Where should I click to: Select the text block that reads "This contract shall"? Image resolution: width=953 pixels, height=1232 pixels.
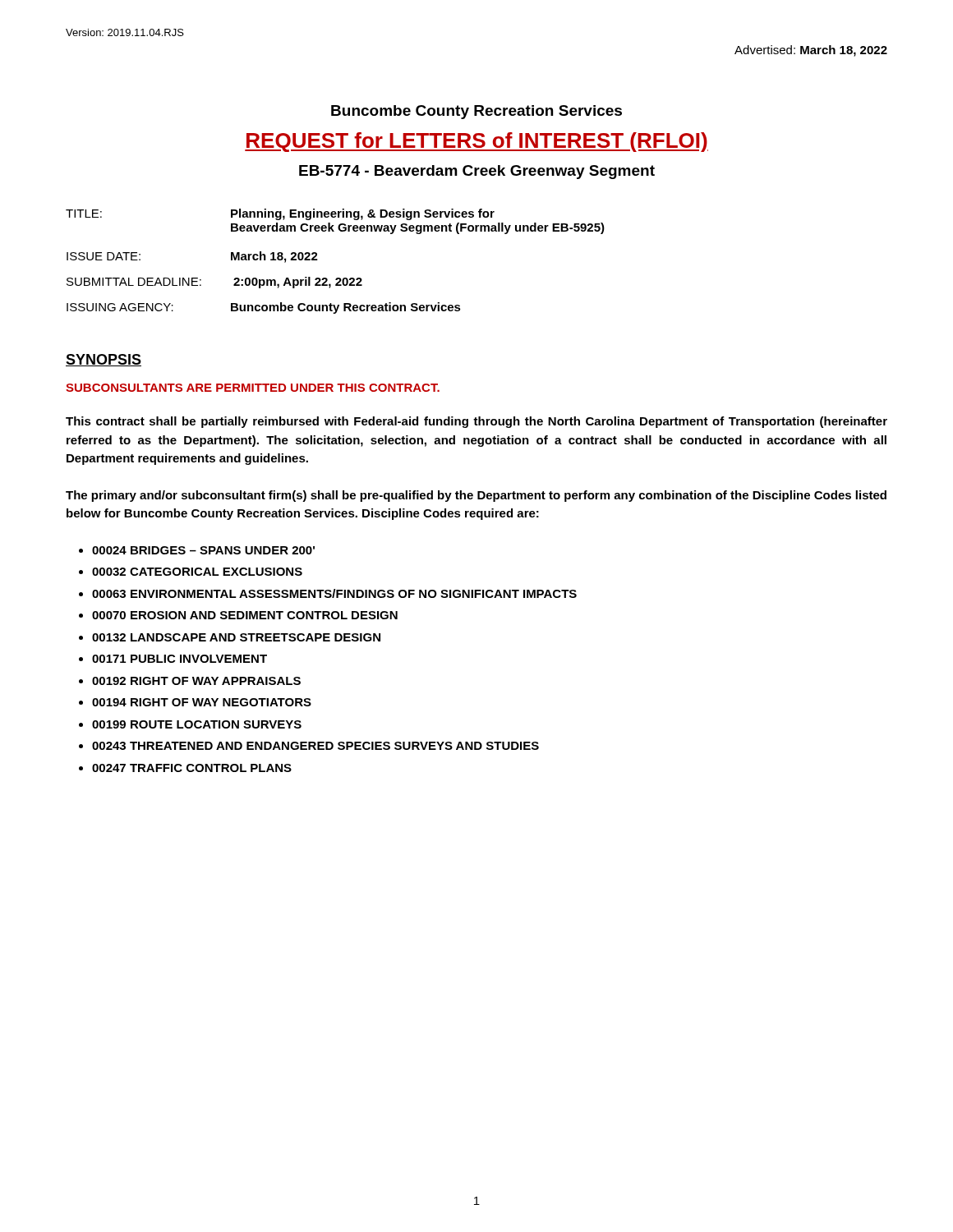[x=476, y=439]
